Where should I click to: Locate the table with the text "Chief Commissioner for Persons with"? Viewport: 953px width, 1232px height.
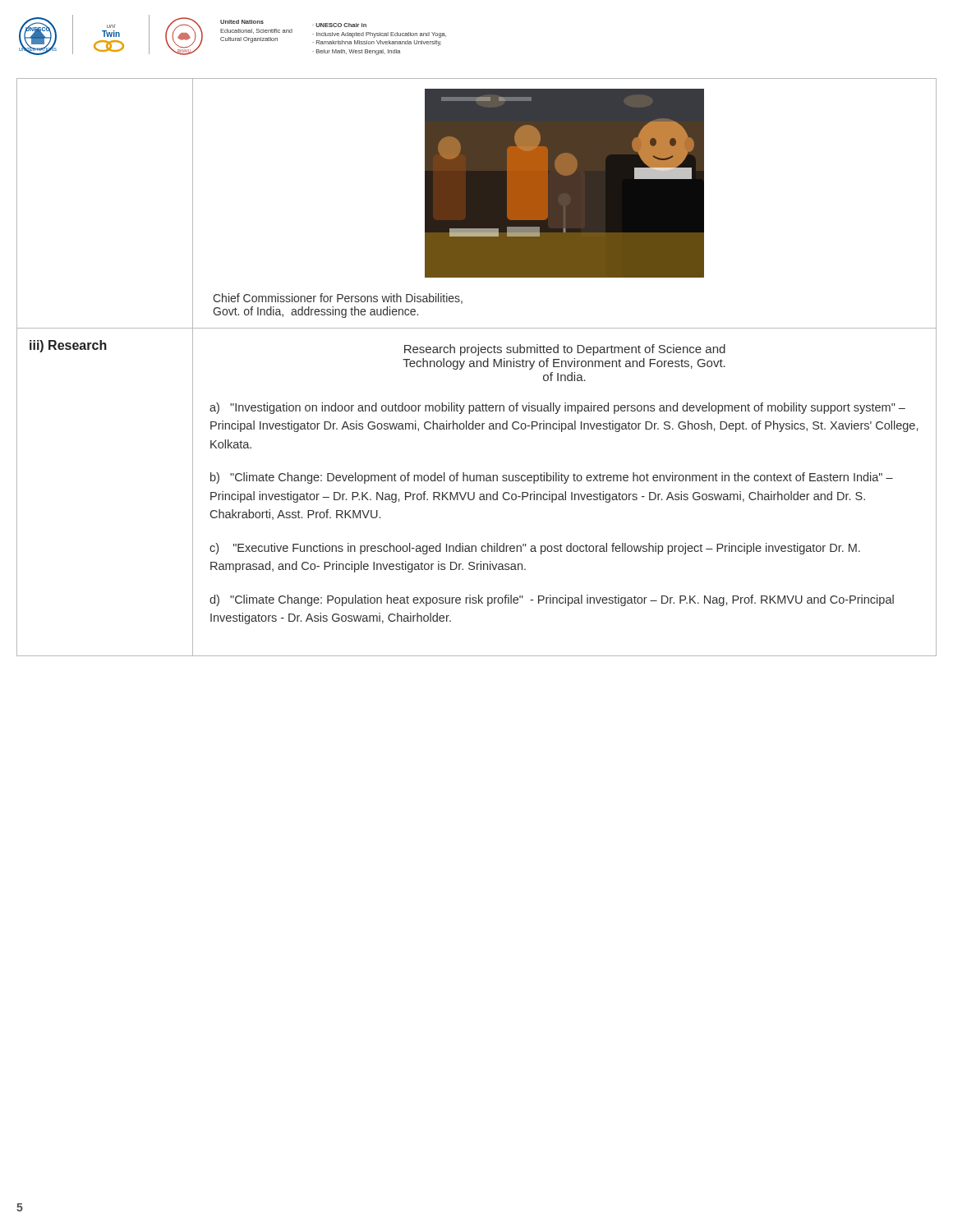[x=476, y=367]
